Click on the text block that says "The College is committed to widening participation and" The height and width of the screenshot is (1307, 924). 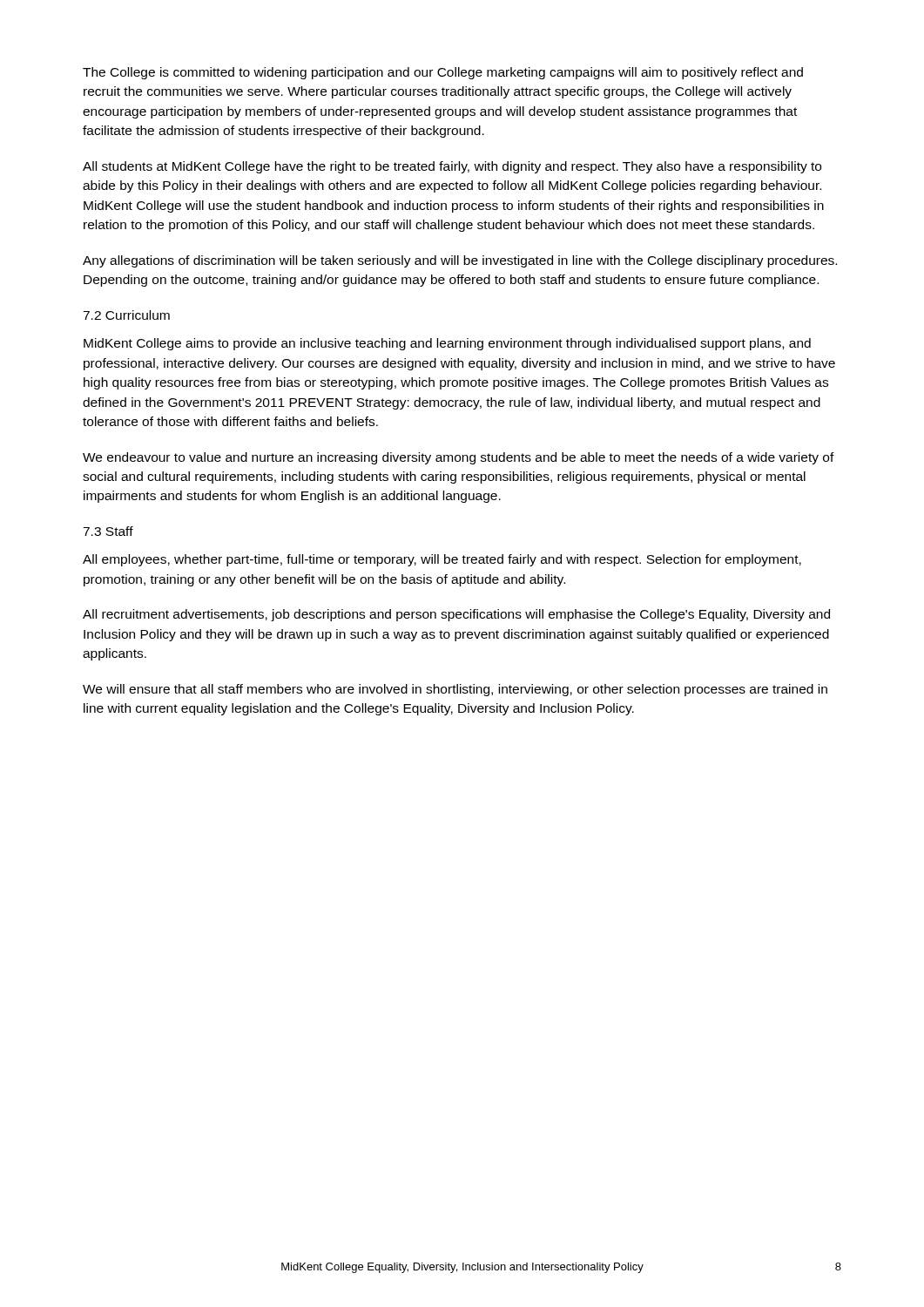click(x=443, y=101)
